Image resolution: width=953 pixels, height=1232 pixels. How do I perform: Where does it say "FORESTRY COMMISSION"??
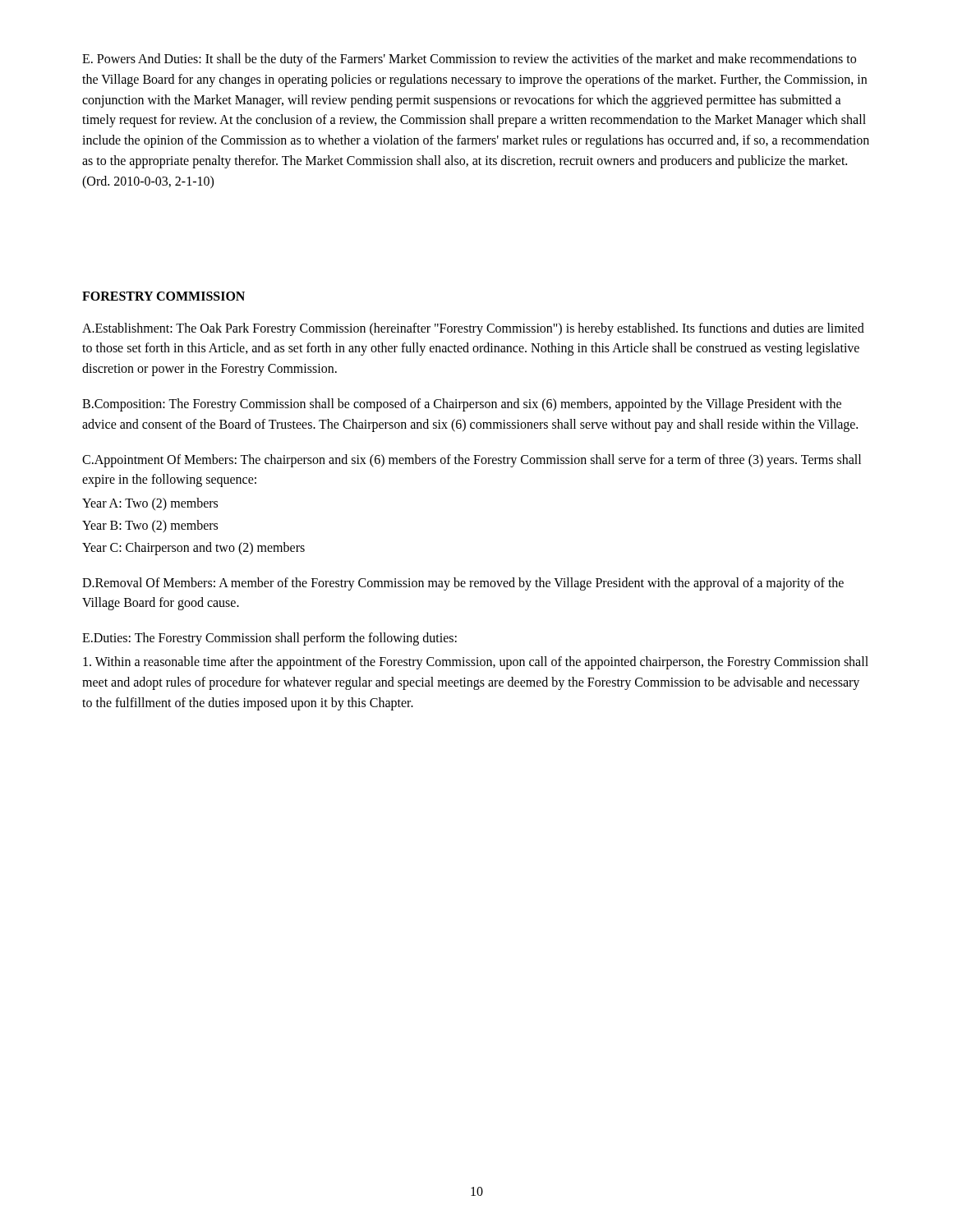pos(164,296)
